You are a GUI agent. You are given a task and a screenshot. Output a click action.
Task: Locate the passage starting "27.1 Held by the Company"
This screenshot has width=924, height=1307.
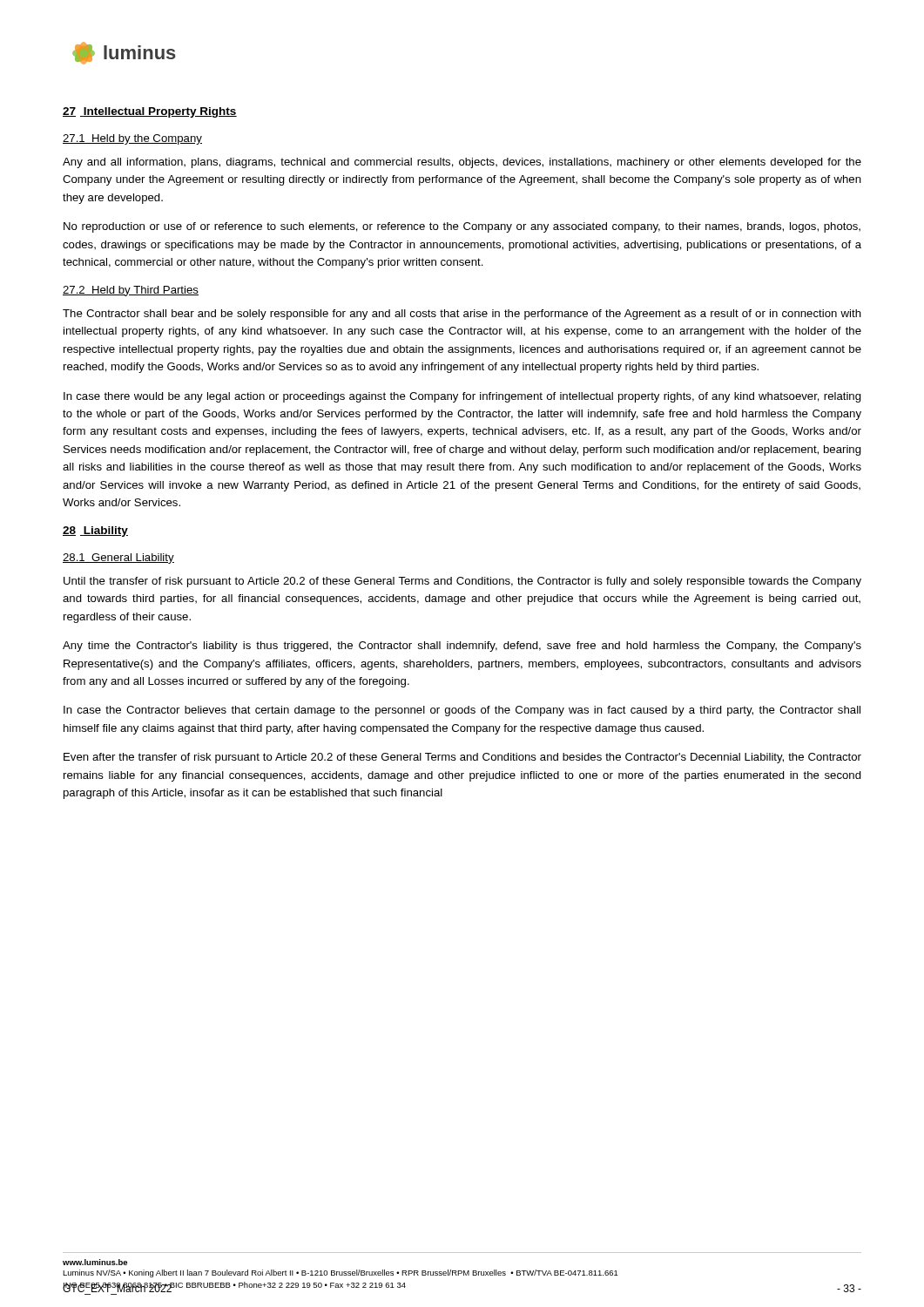point(132,139)
